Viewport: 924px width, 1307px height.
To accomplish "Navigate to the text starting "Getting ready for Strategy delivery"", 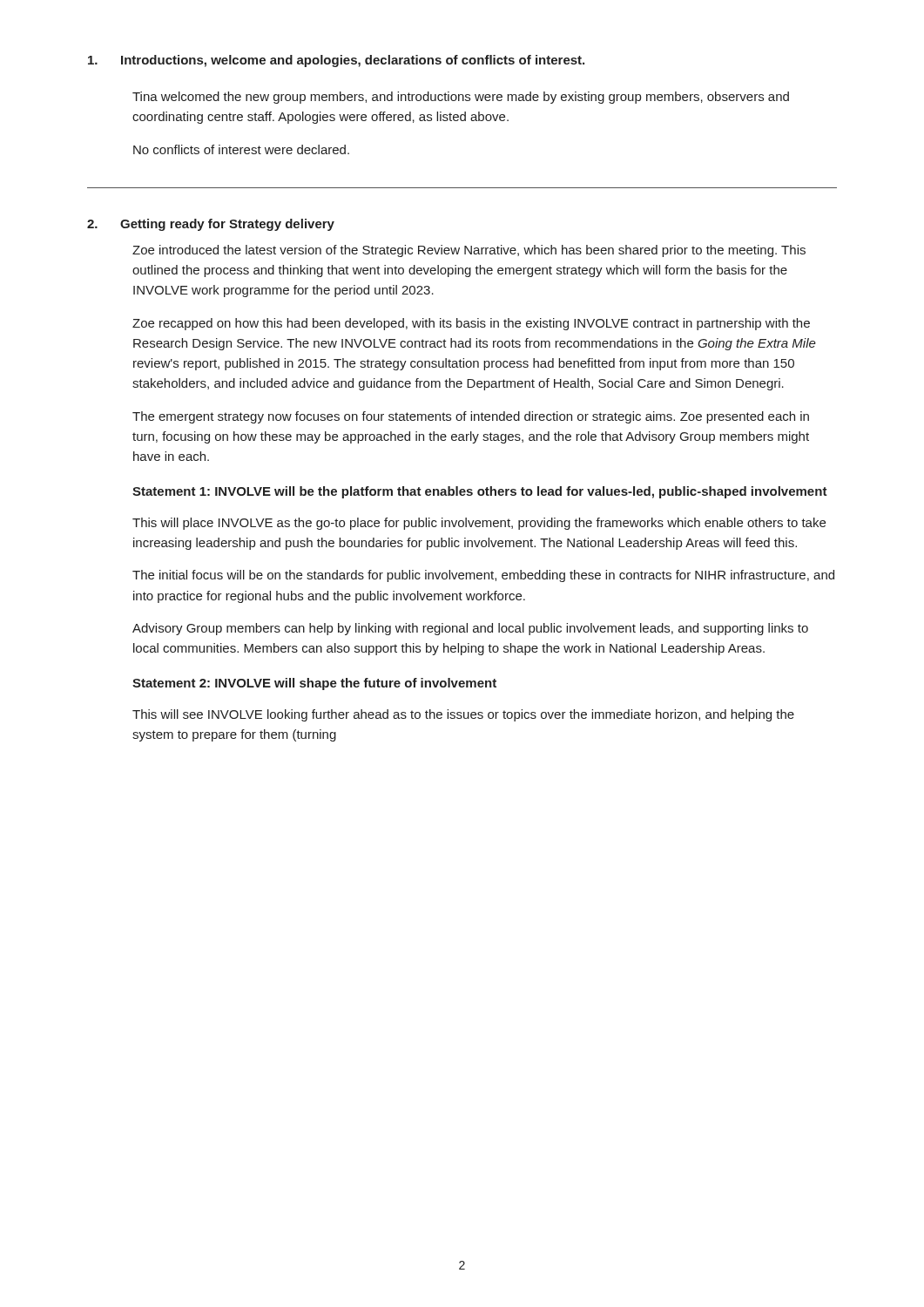I will point(227,223).
